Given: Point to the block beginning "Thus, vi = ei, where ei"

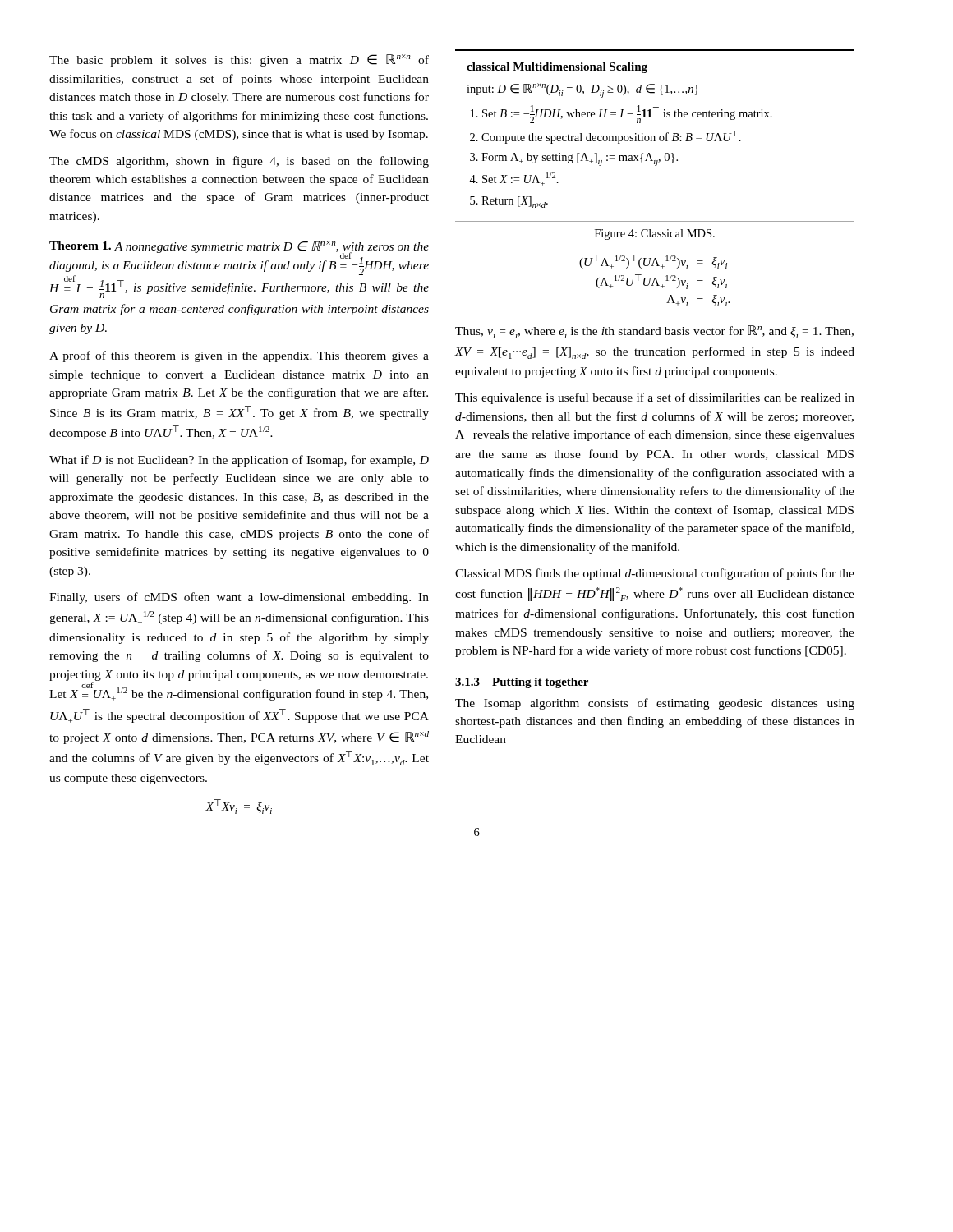Looking at the screenshot, I should [655, 350].
